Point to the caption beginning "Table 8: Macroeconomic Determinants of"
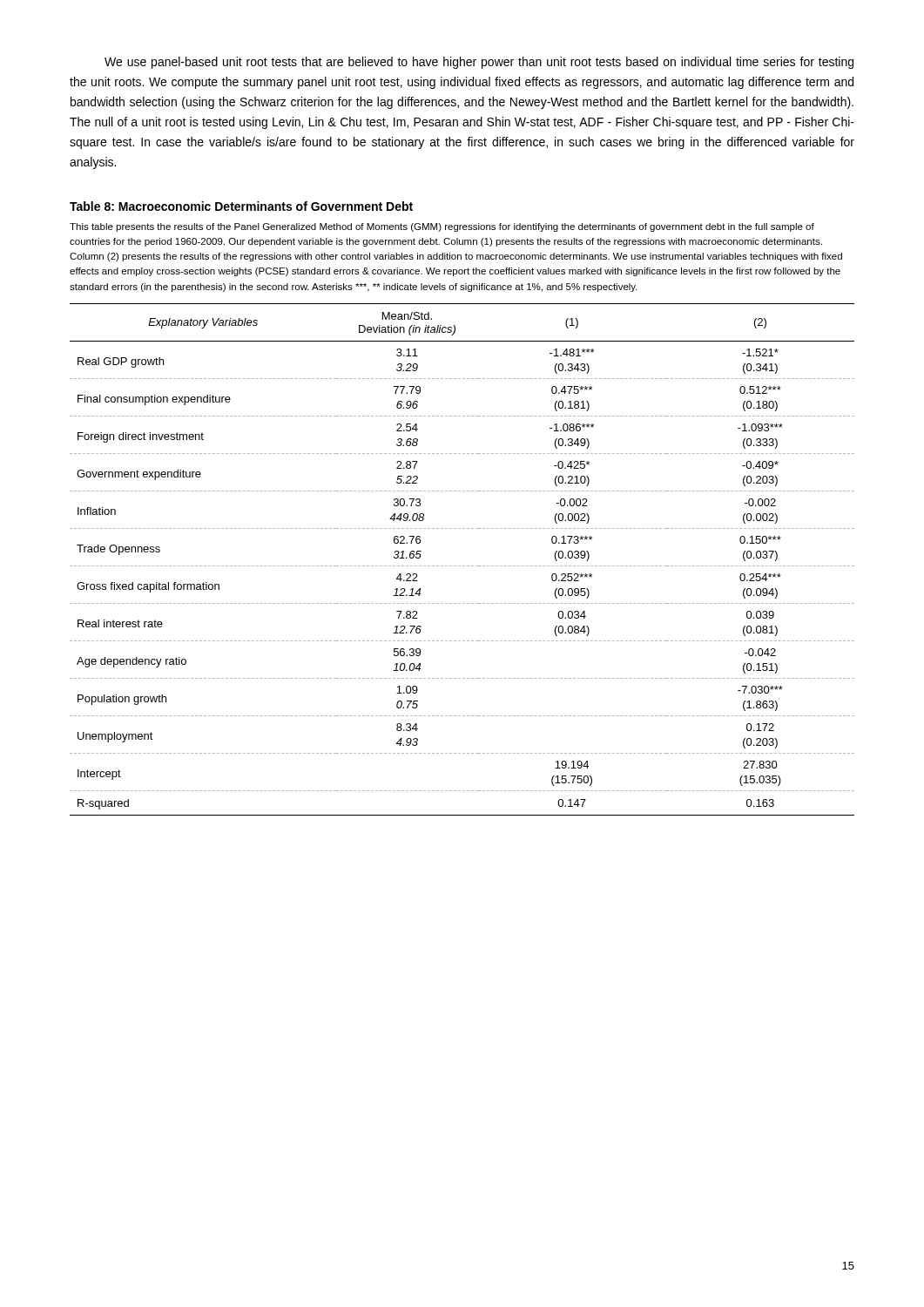Image resolution: width=924 pixels, height=1307 pixels. point(241,206)
